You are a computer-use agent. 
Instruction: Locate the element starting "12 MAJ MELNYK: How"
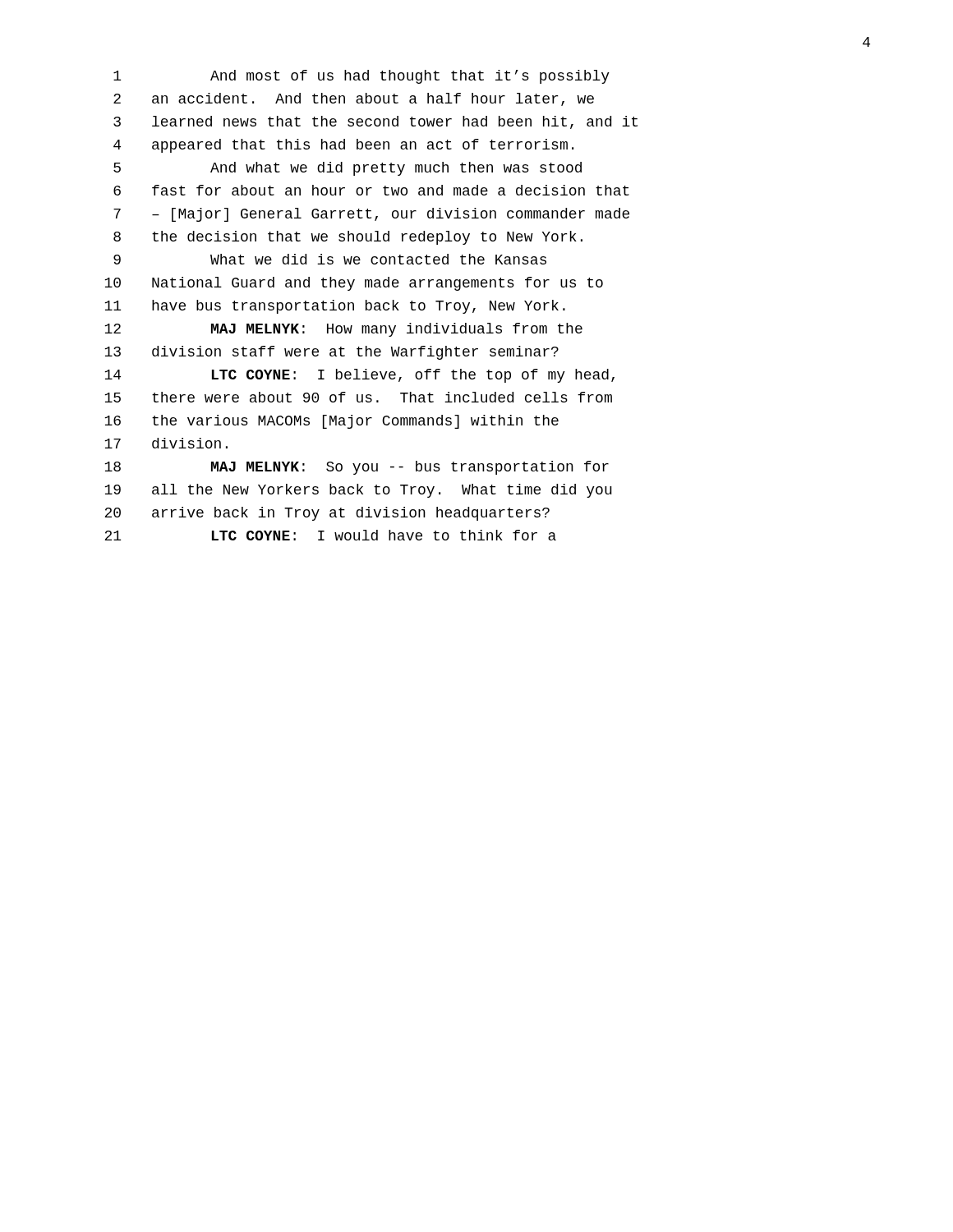pos(476,330)
